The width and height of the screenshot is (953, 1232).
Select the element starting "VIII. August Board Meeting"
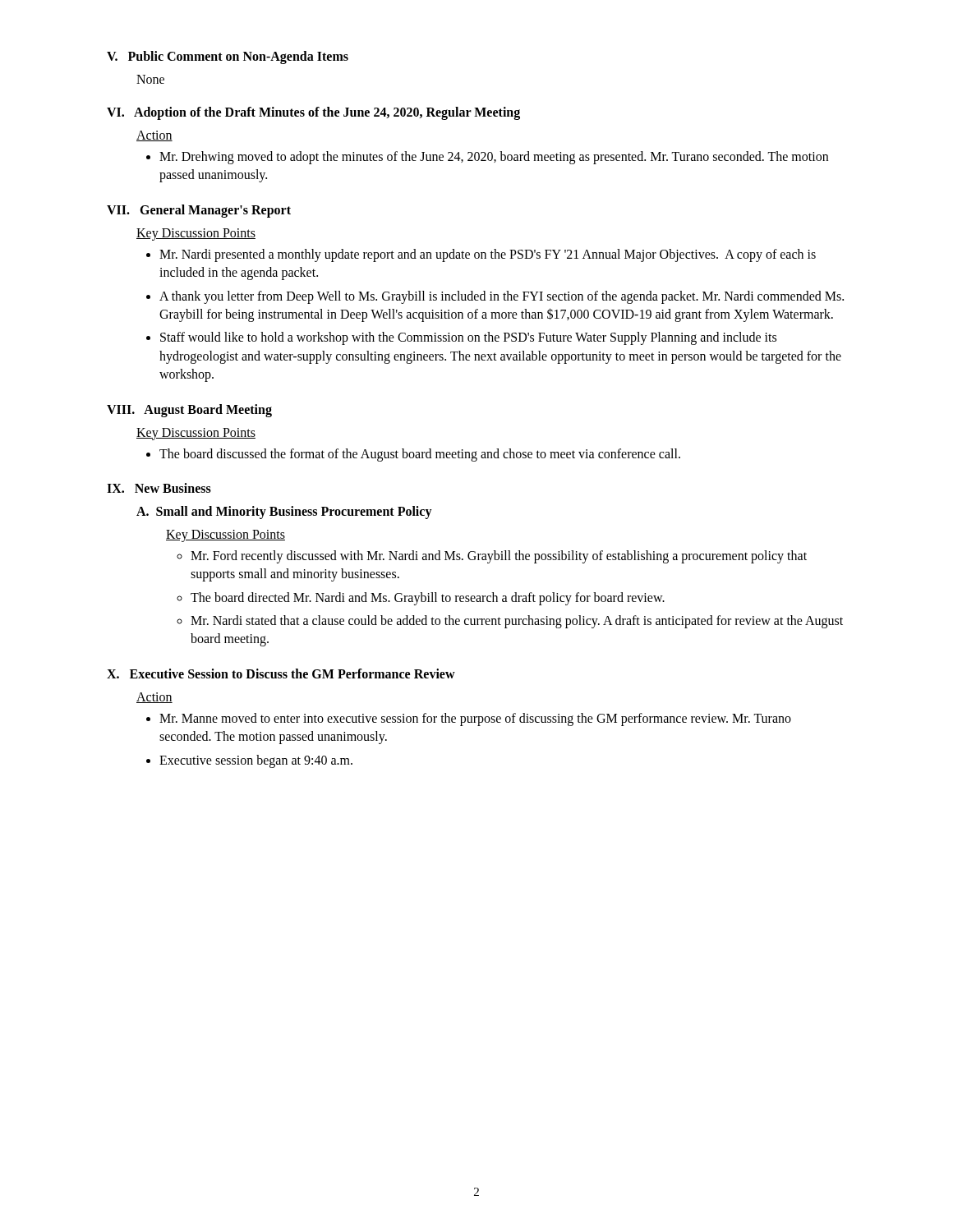point(189,409)
